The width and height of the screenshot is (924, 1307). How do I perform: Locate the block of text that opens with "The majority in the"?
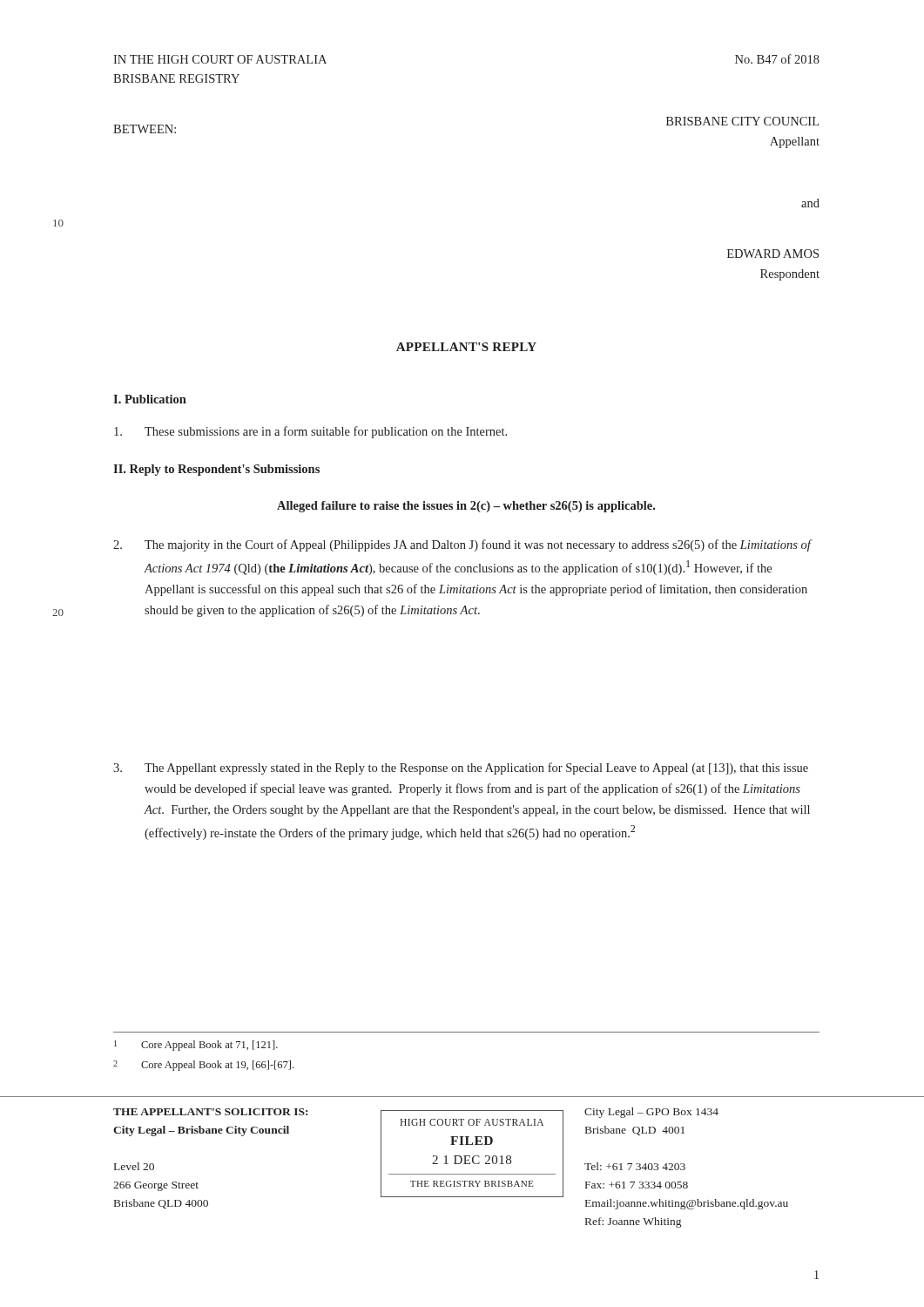click(x=466, y=578)
